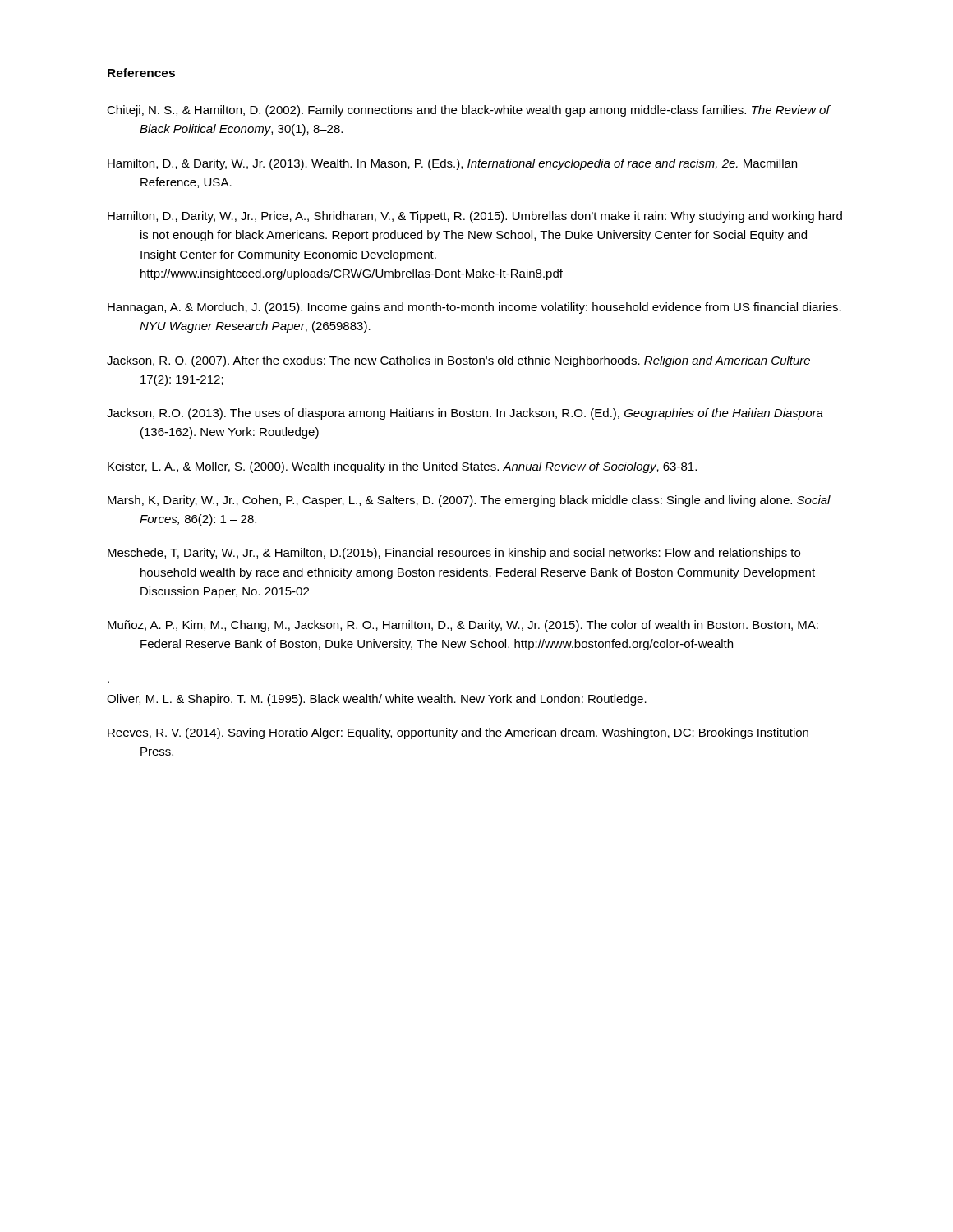
Task: Locate the block of text that opens with "Keister, L. A., & Moller, S. (2000). Wealth"
Action: coord(402,466)
